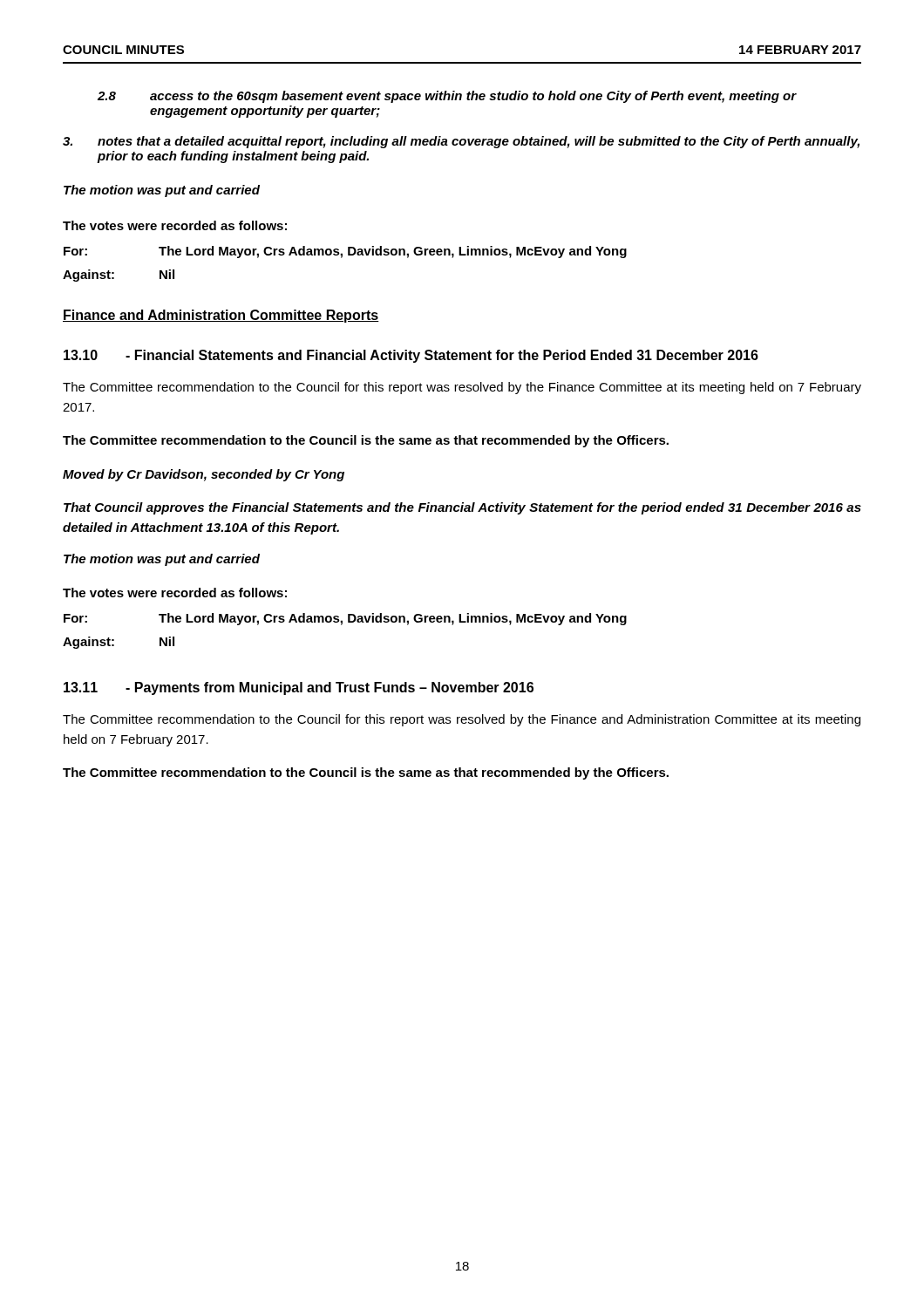Click on the list item with the text "3. notes that a"
Viewport: 924px width, 1308px height.
click(x=462, y=148)
